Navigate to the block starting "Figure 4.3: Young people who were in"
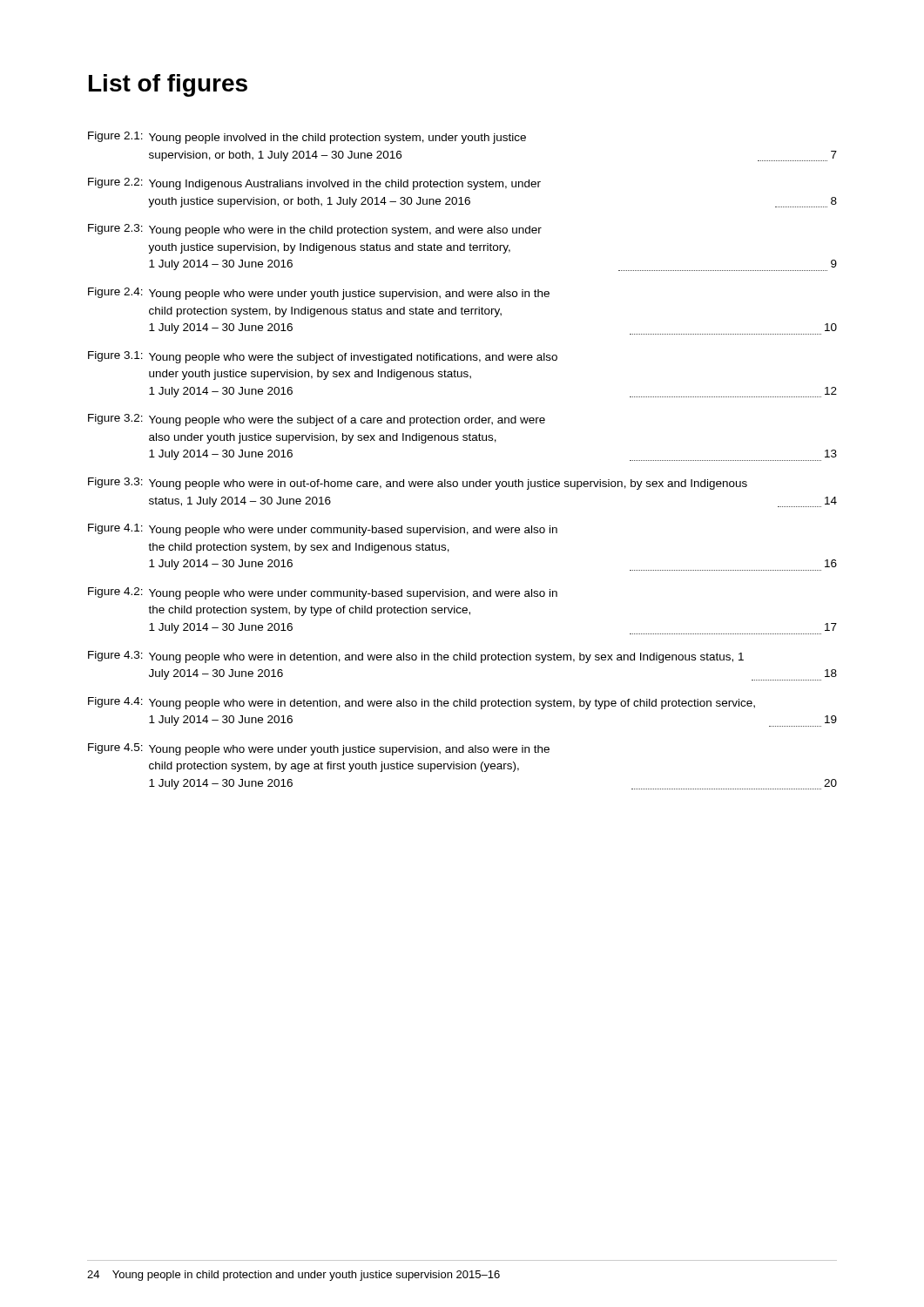Screen dimensions: 1307x924 click(x=462, y=665)
